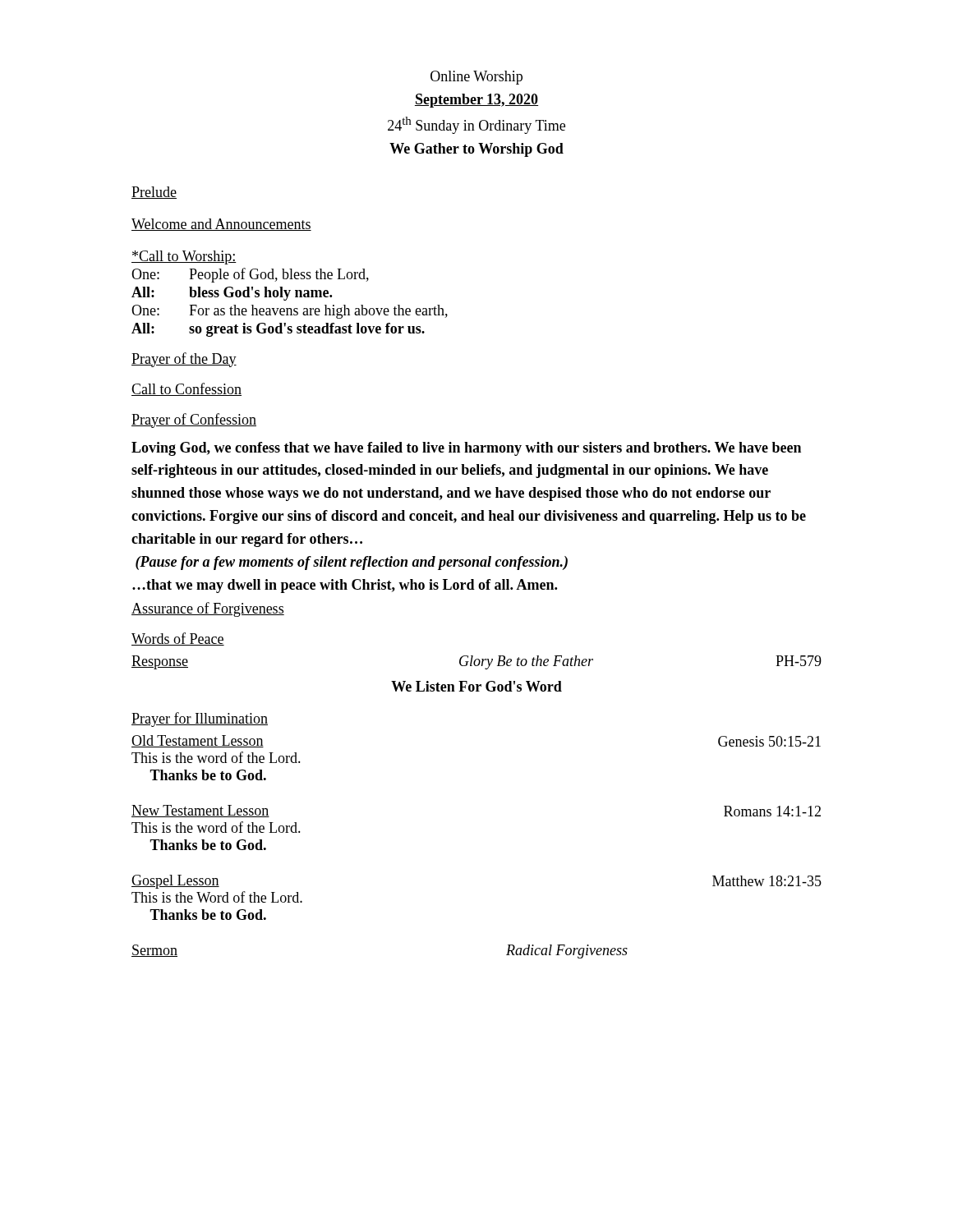This screenshot has height=1232, width=953.
Task: Point to "Call to Confession"
Action: point(186,389)
